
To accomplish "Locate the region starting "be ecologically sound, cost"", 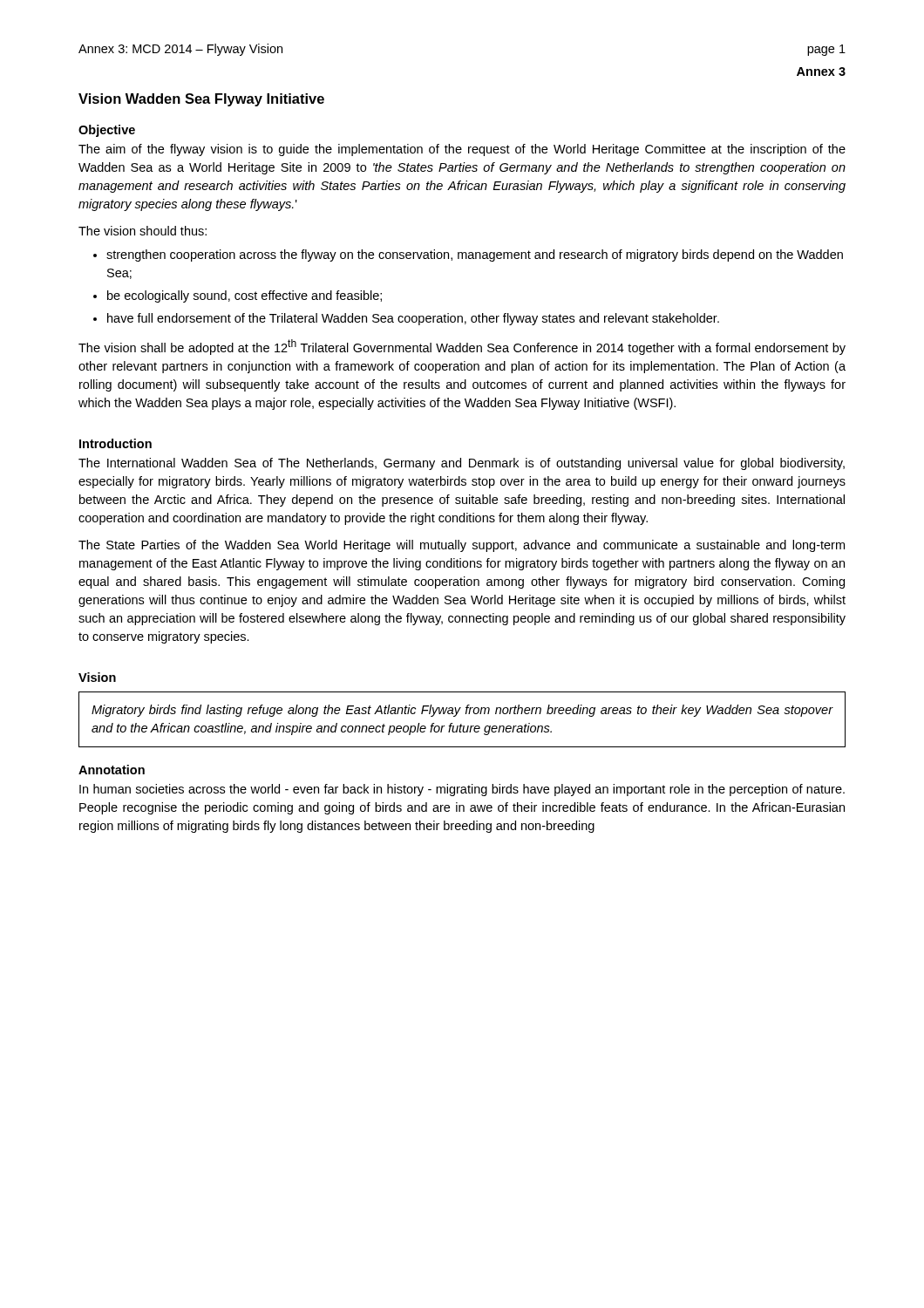I will 245,296.
